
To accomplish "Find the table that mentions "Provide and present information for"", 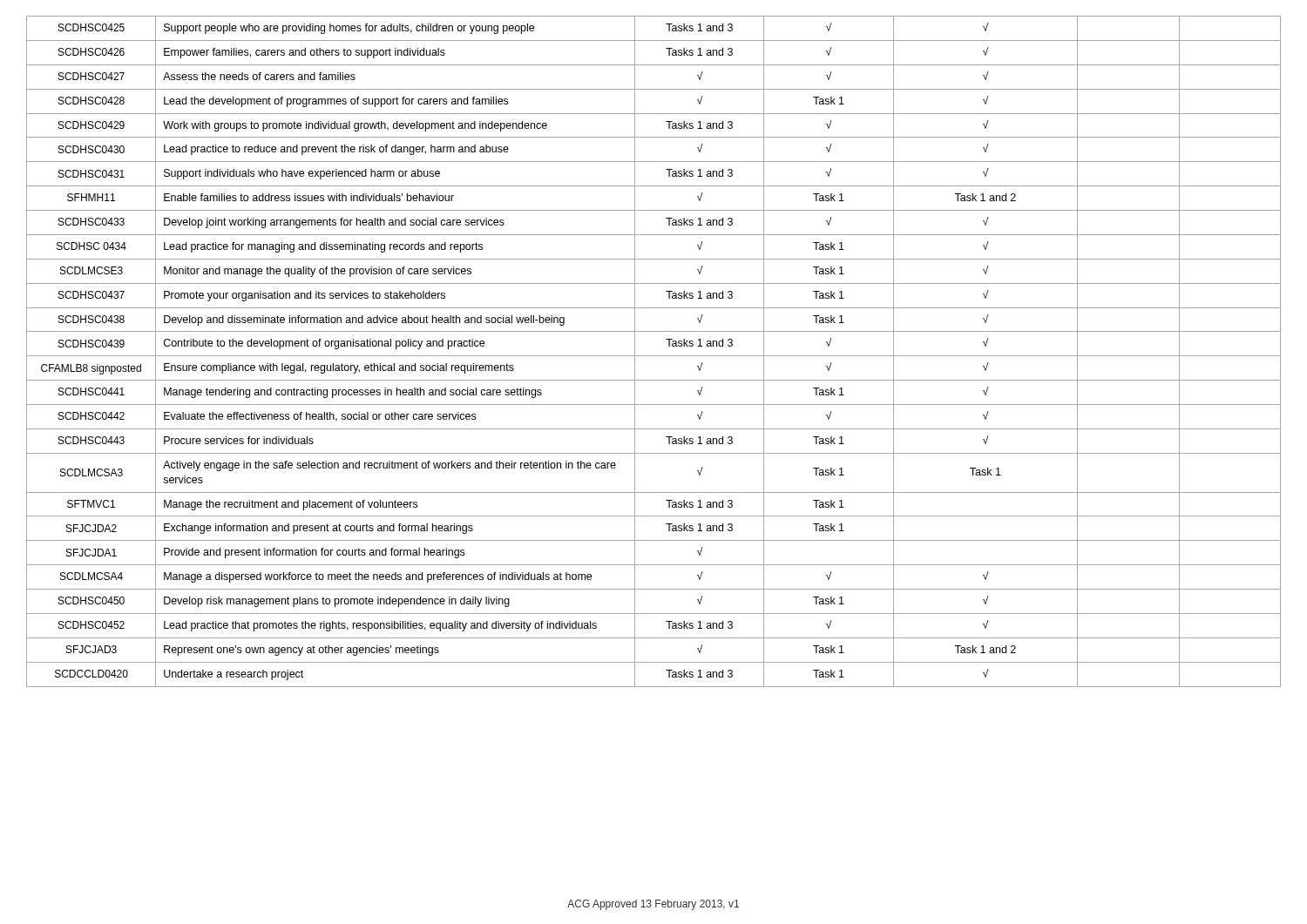I will point(654,351).
